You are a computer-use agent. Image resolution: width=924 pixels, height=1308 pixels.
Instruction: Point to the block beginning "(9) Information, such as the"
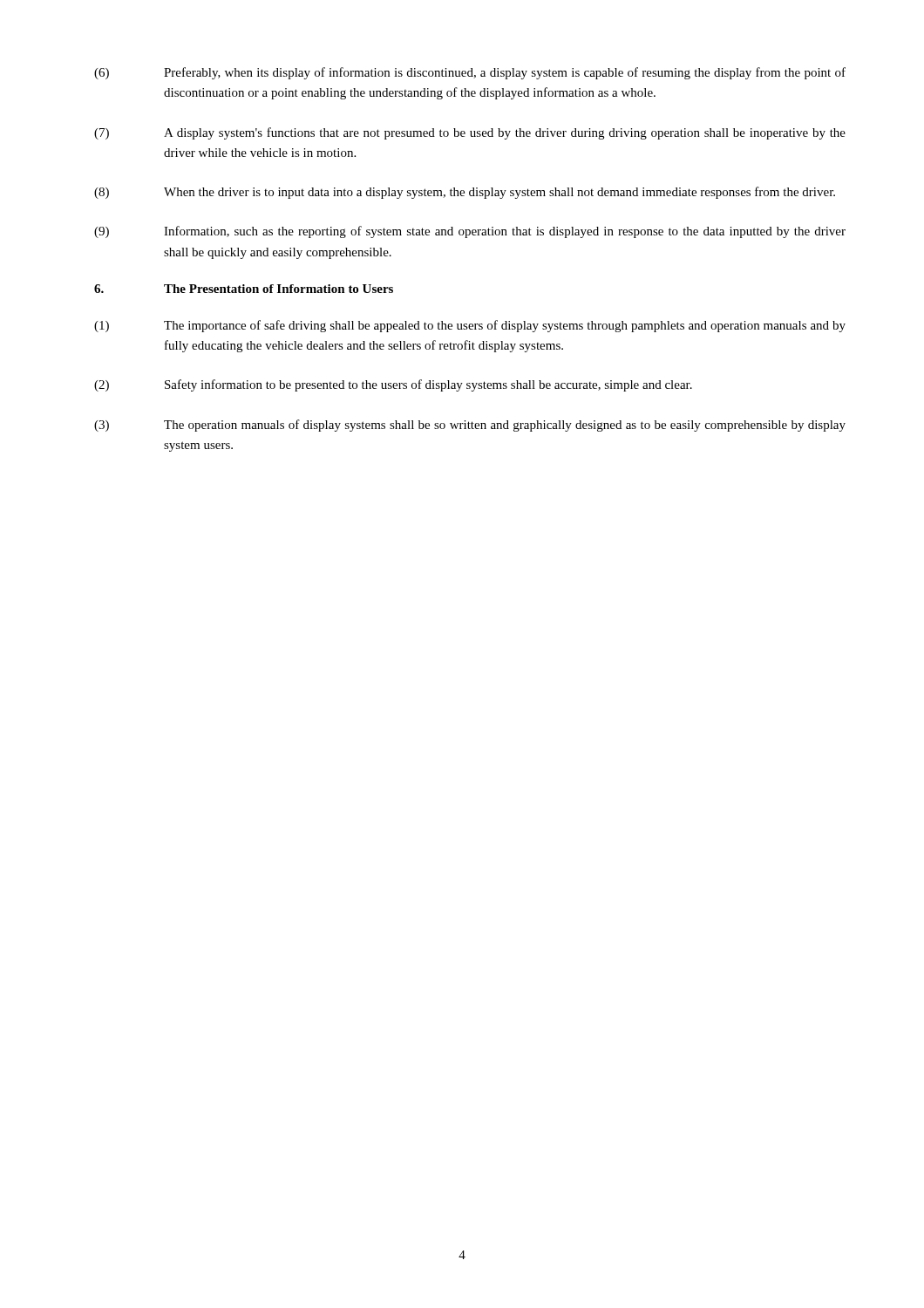coord(470,242)
